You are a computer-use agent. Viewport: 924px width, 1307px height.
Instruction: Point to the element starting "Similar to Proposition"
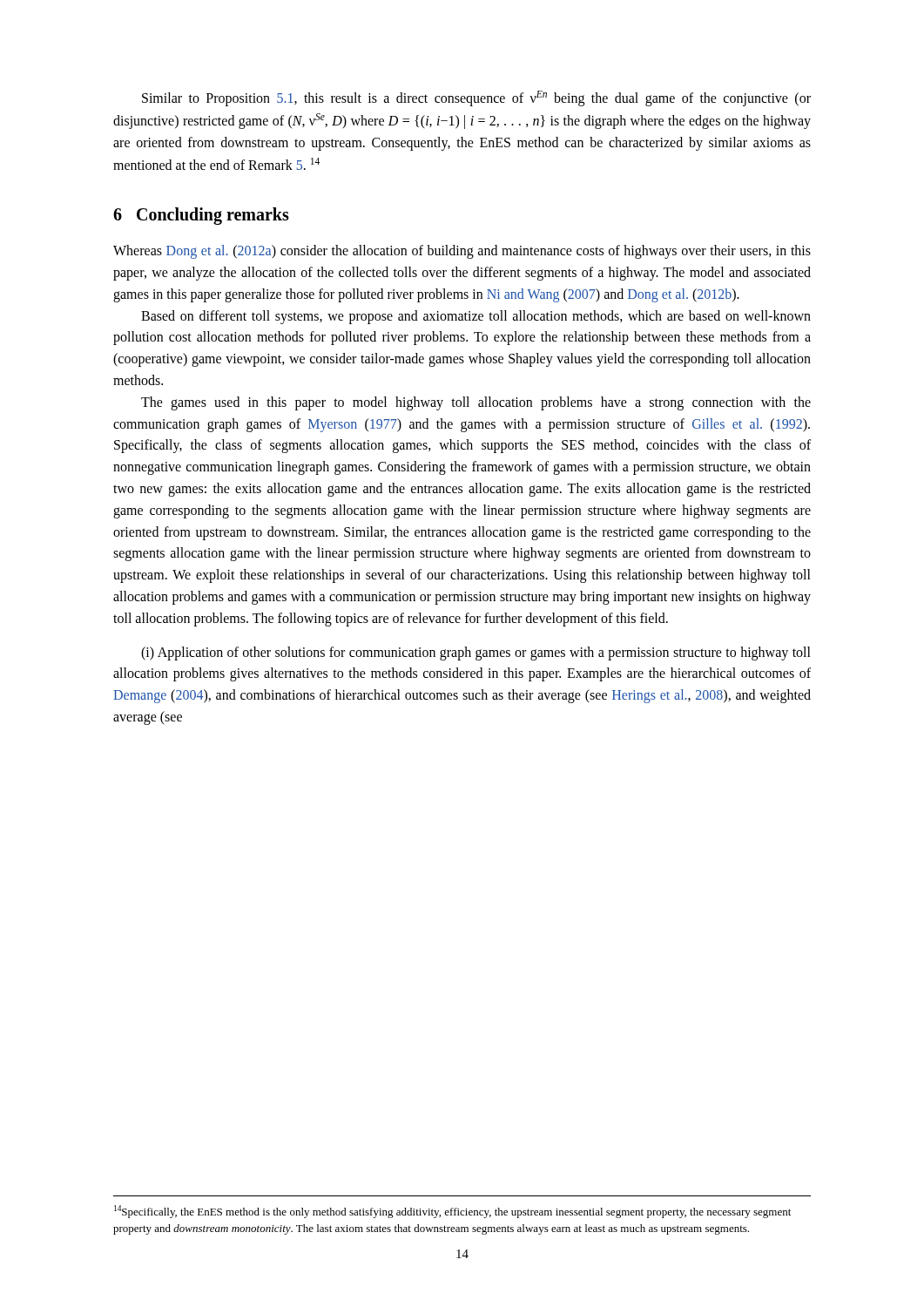[462, 131]
